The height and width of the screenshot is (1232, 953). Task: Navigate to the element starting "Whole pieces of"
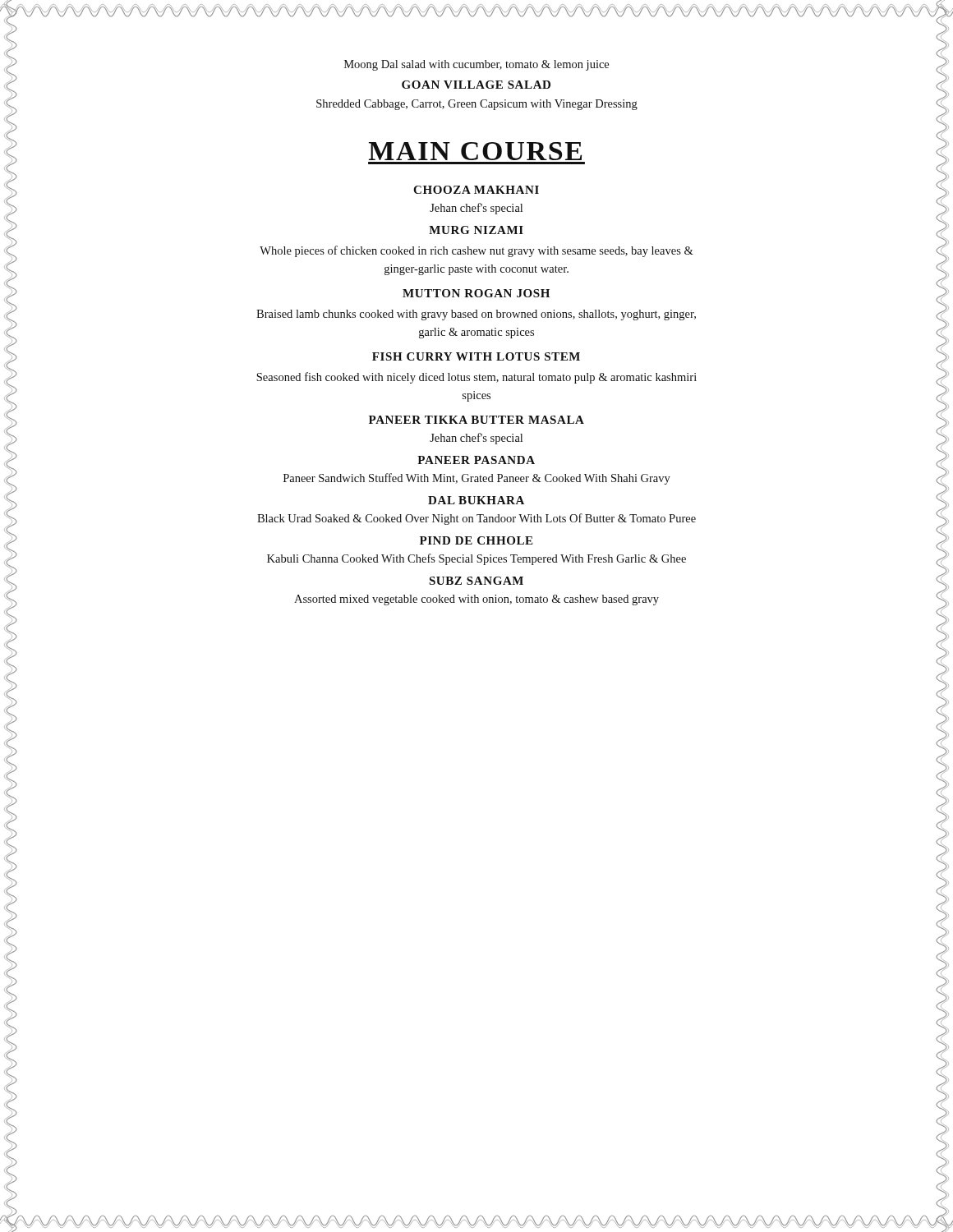(476, 260)
